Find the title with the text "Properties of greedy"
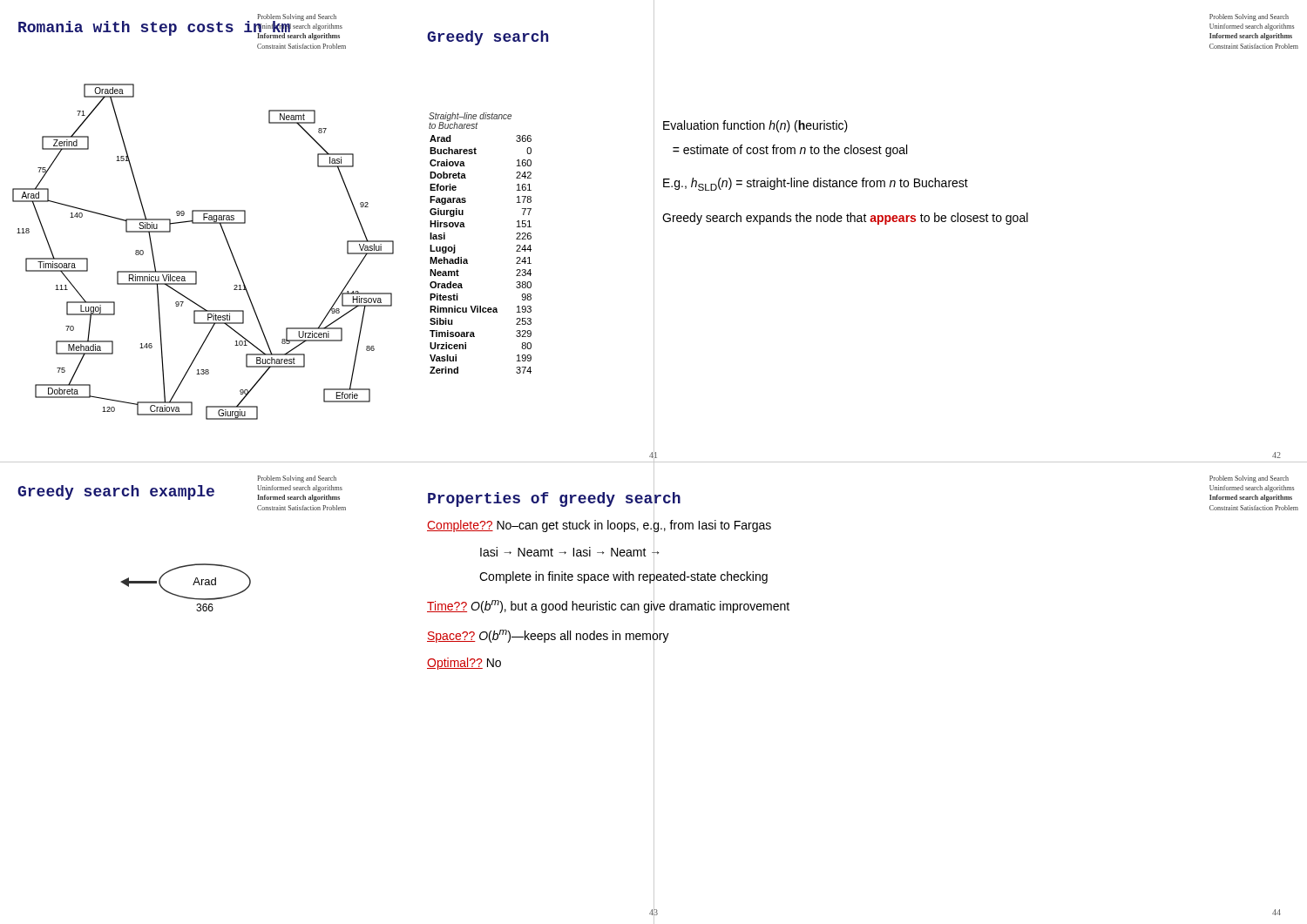Viewport: 1307px width, 924px height. (x=554, y=499)
